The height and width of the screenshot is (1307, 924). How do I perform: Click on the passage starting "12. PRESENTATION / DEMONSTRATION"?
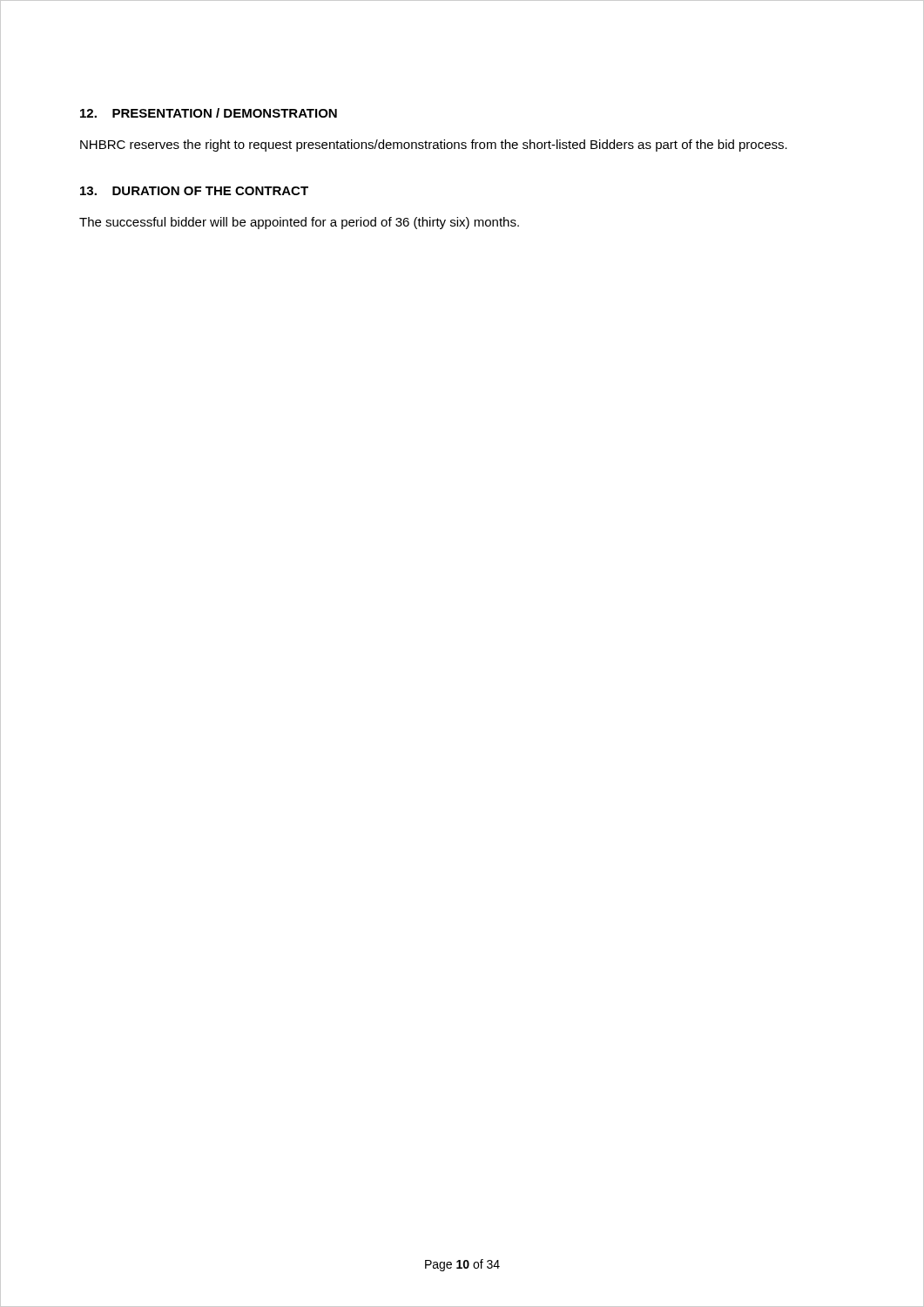208,113
